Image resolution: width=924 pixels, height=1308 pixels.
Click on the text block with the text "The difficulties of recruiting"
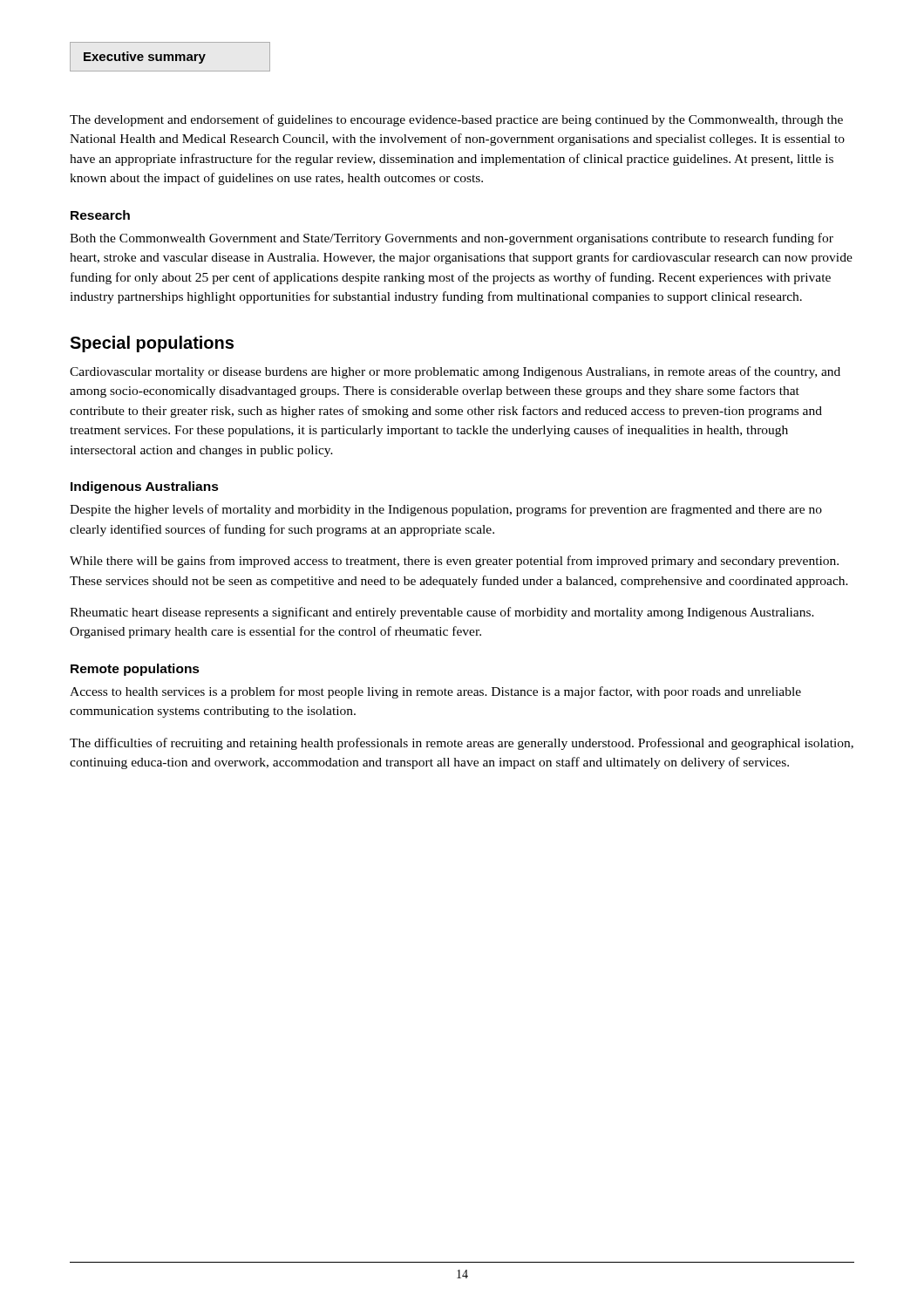[x=462, y=752]
